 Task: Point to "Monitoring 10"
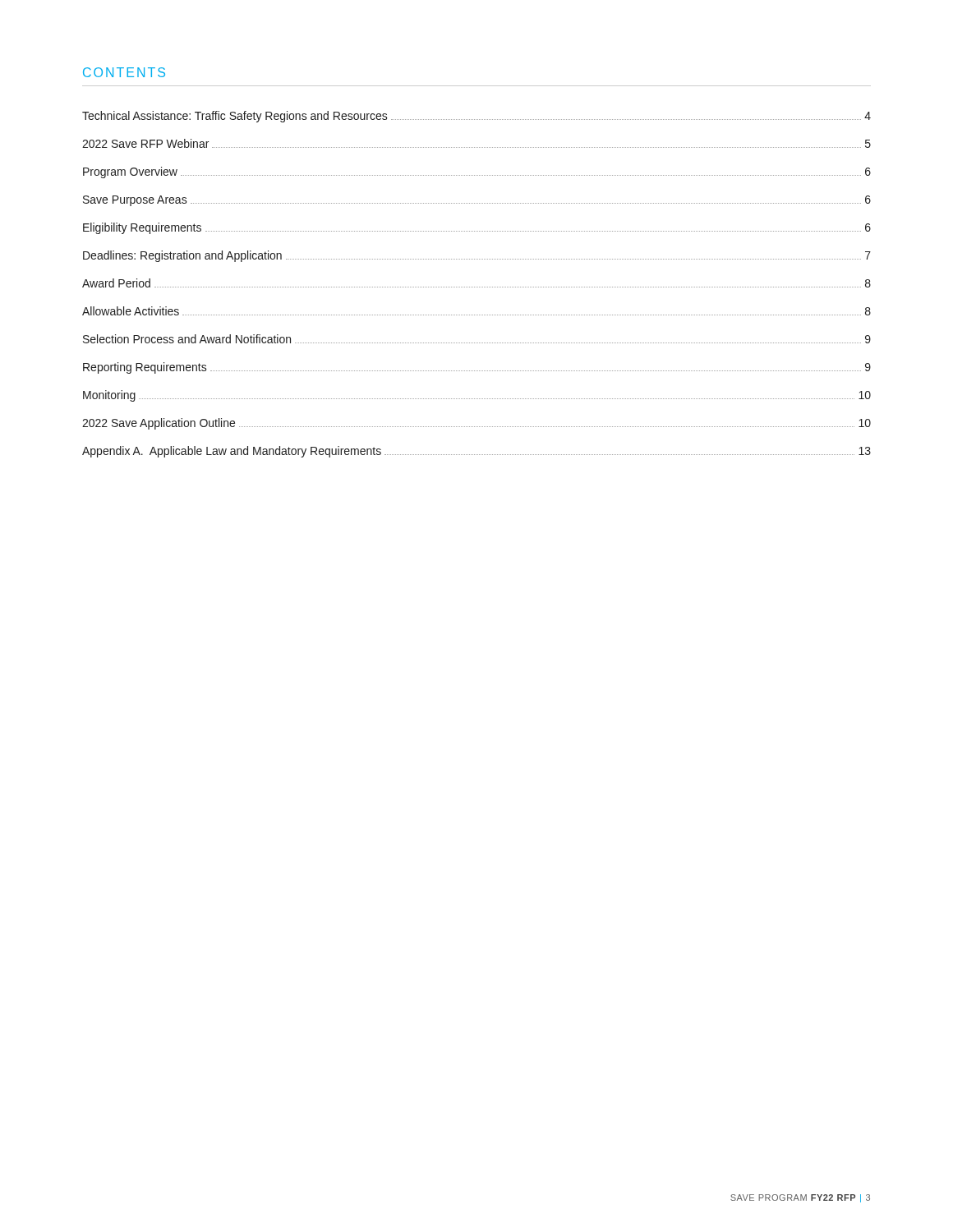click(x=476, y=395)
